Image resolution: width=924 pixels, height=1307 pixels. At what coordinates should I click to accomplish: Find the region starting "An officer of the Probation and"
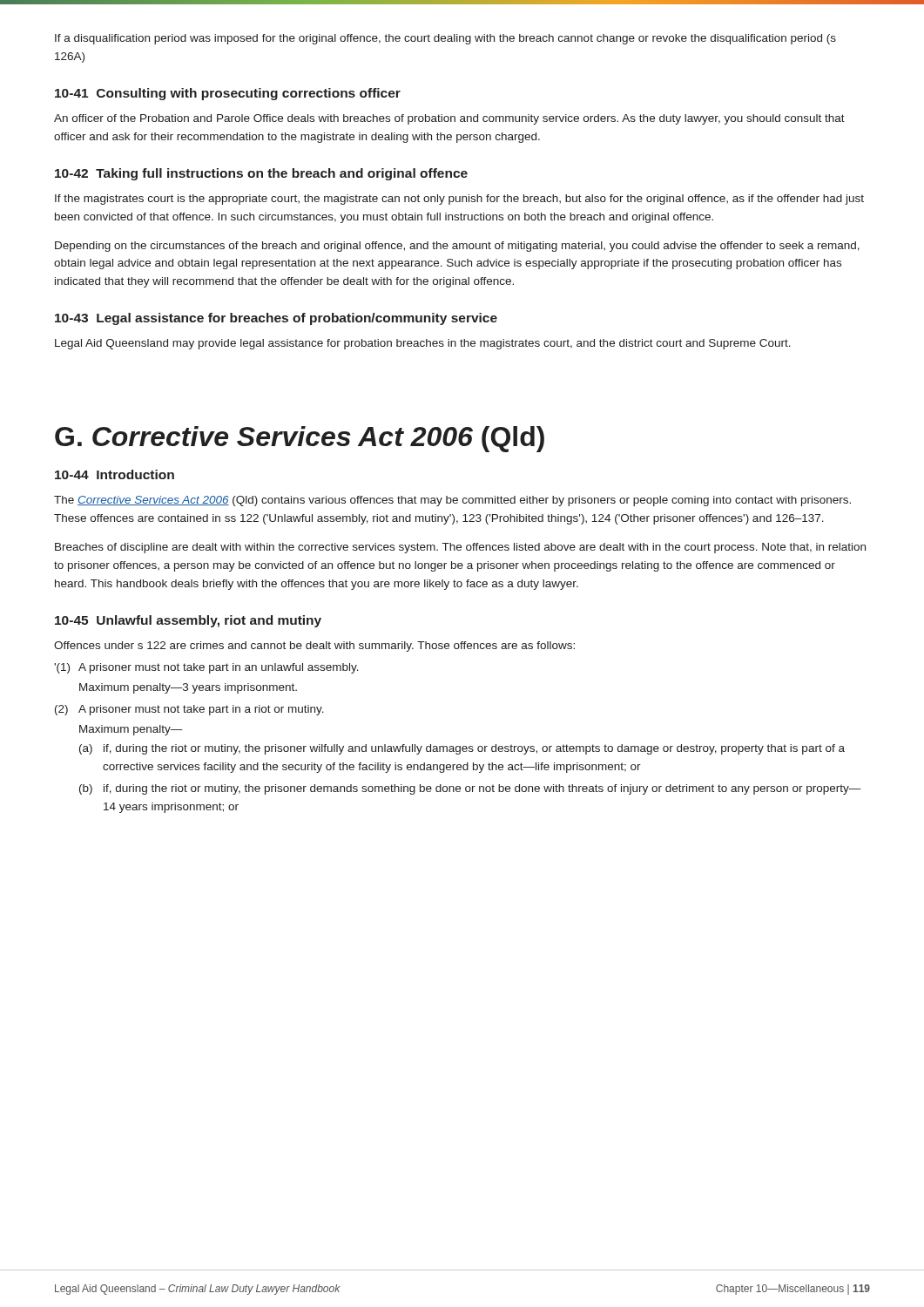tap(449, 127)
